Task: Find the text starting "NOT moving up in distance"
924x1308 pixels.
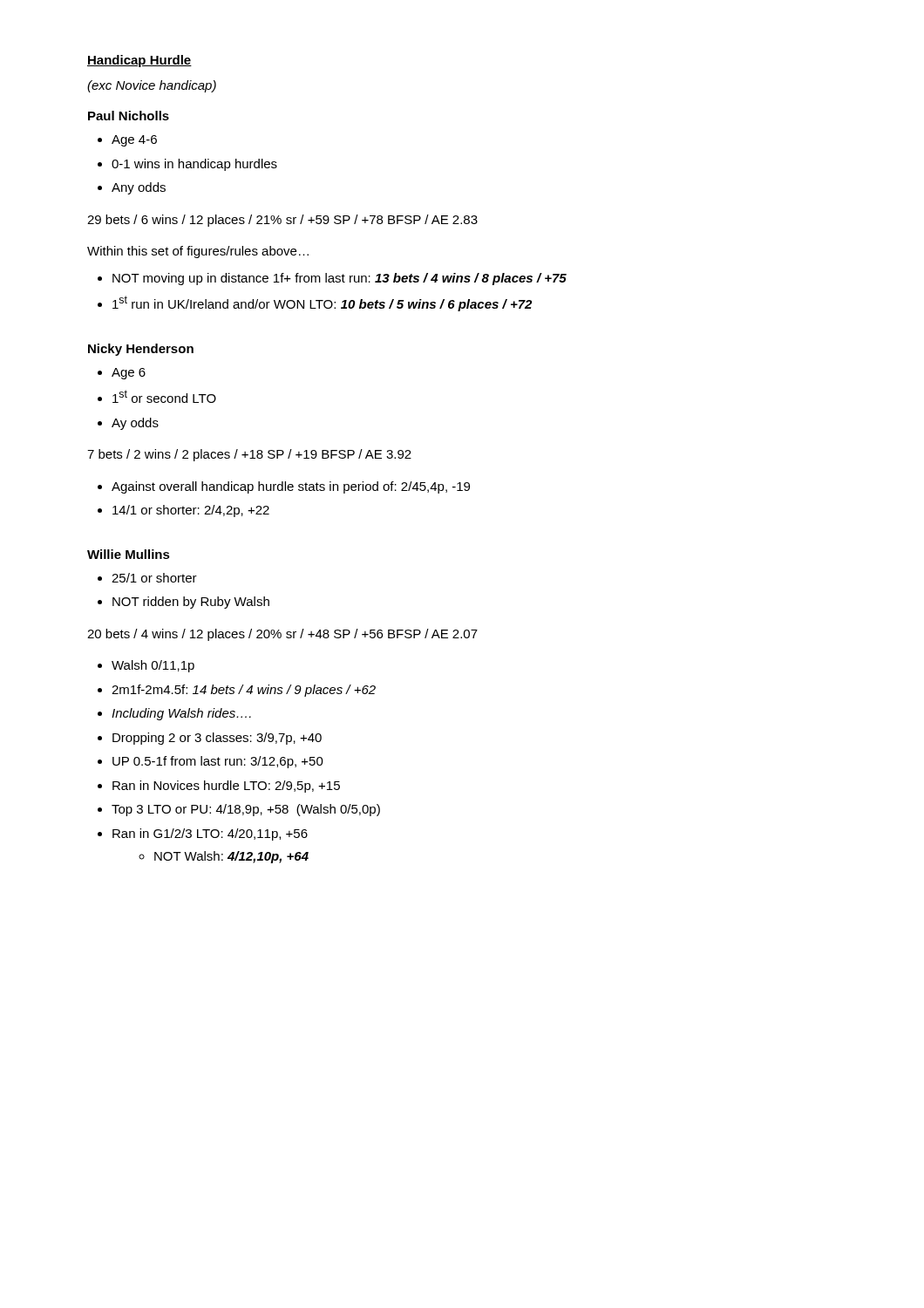Action: [x=339, y=277]
